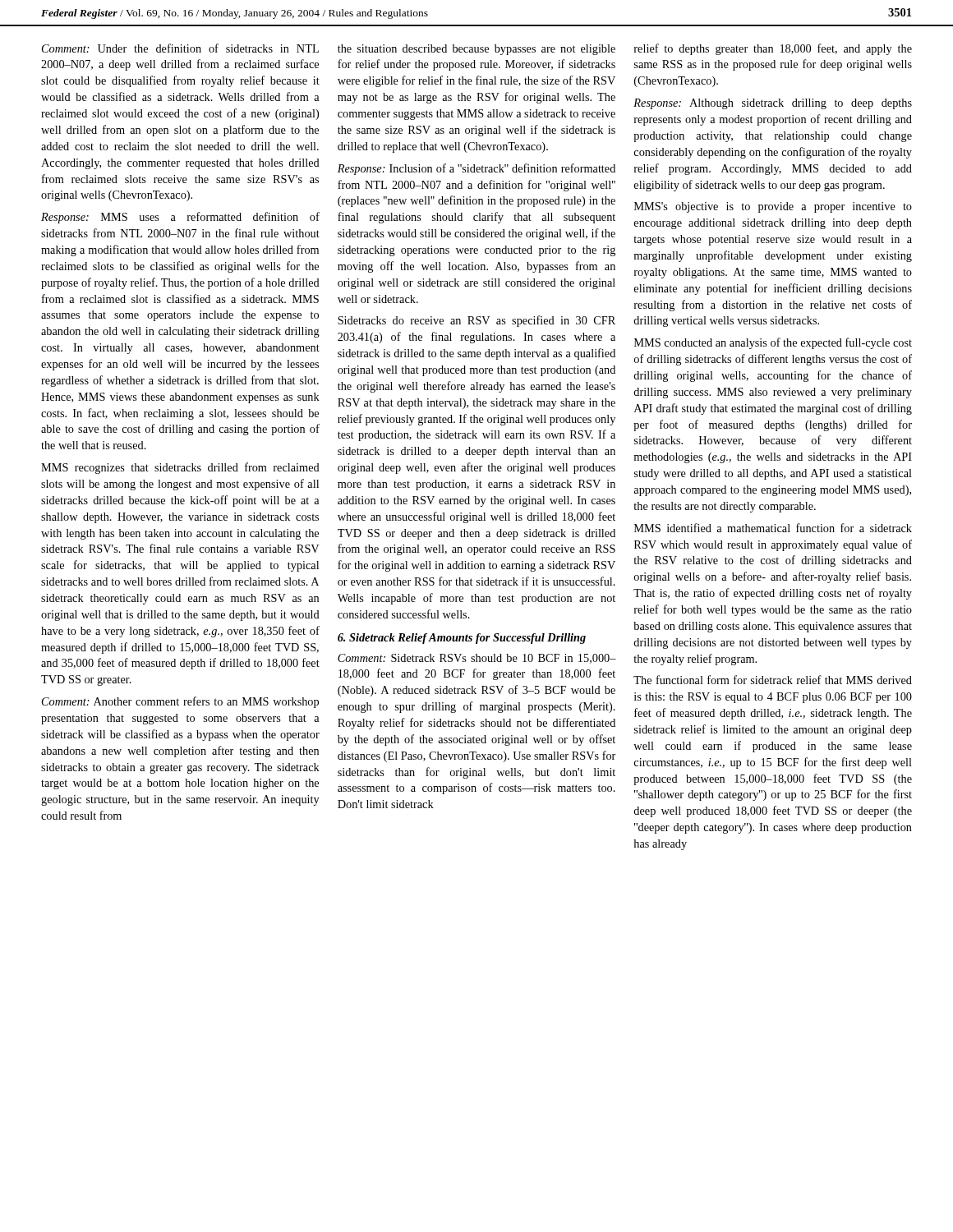Find the text block starting "The functional form for sidetrack"
This screenshot has width=953, height=1232.
[773, 763]
